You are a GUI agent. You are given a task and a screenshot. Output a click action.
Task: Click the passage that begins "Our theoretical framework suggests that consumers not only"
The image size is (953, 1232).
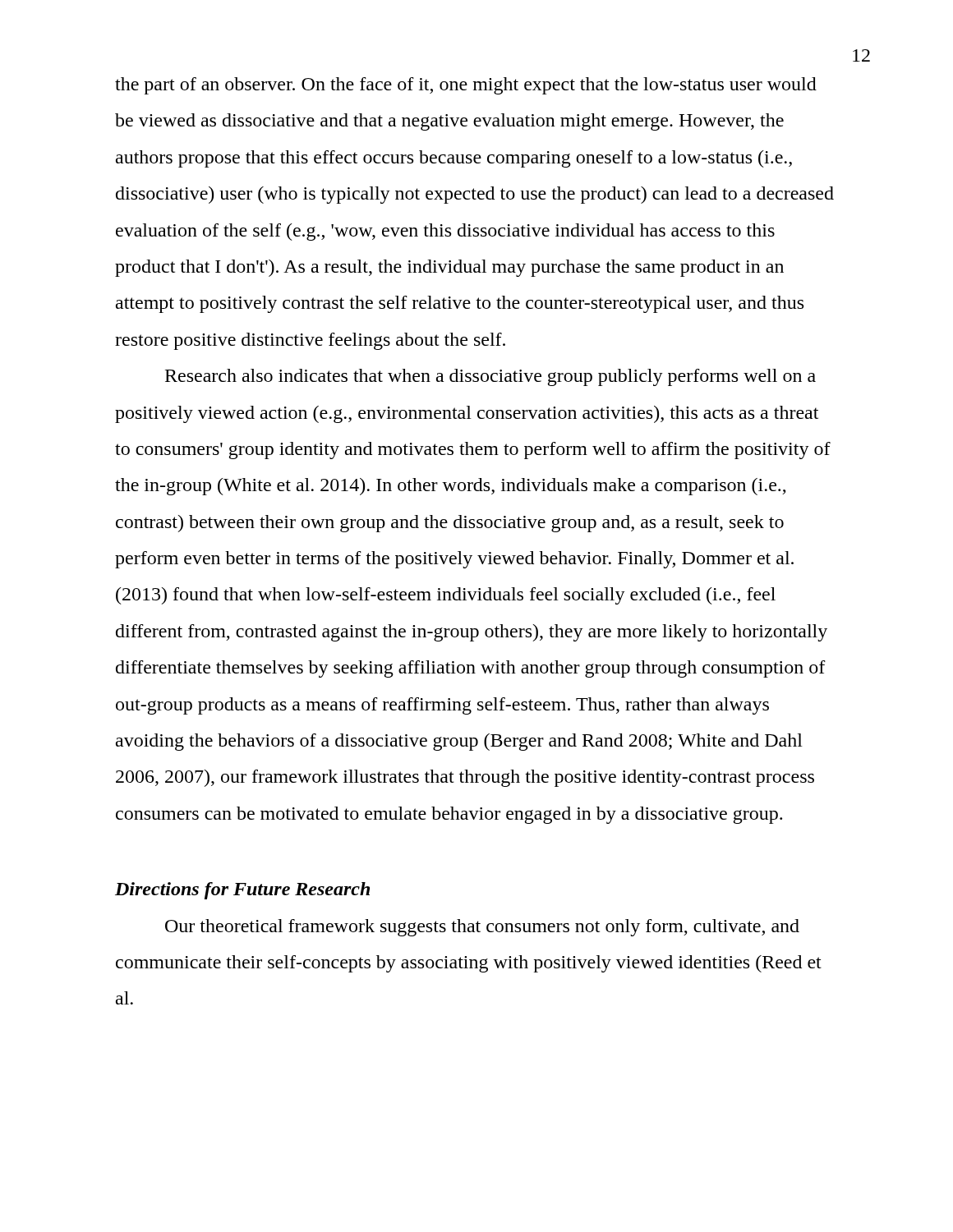(x=468, y=962)
